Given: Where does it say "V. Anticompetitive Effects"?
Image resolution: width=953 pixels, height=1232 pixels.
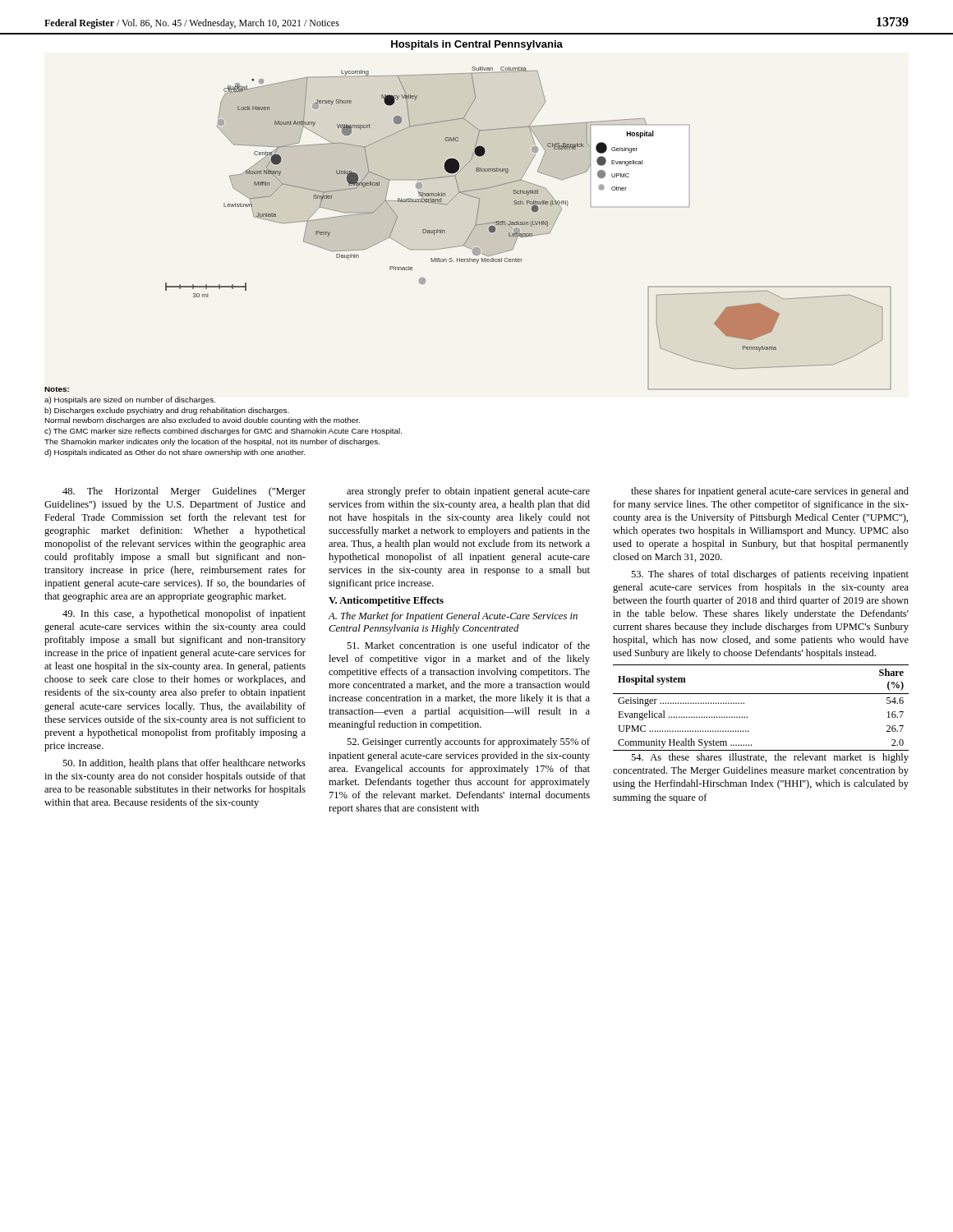Looking at the screenshot, I should click(386, 601).
